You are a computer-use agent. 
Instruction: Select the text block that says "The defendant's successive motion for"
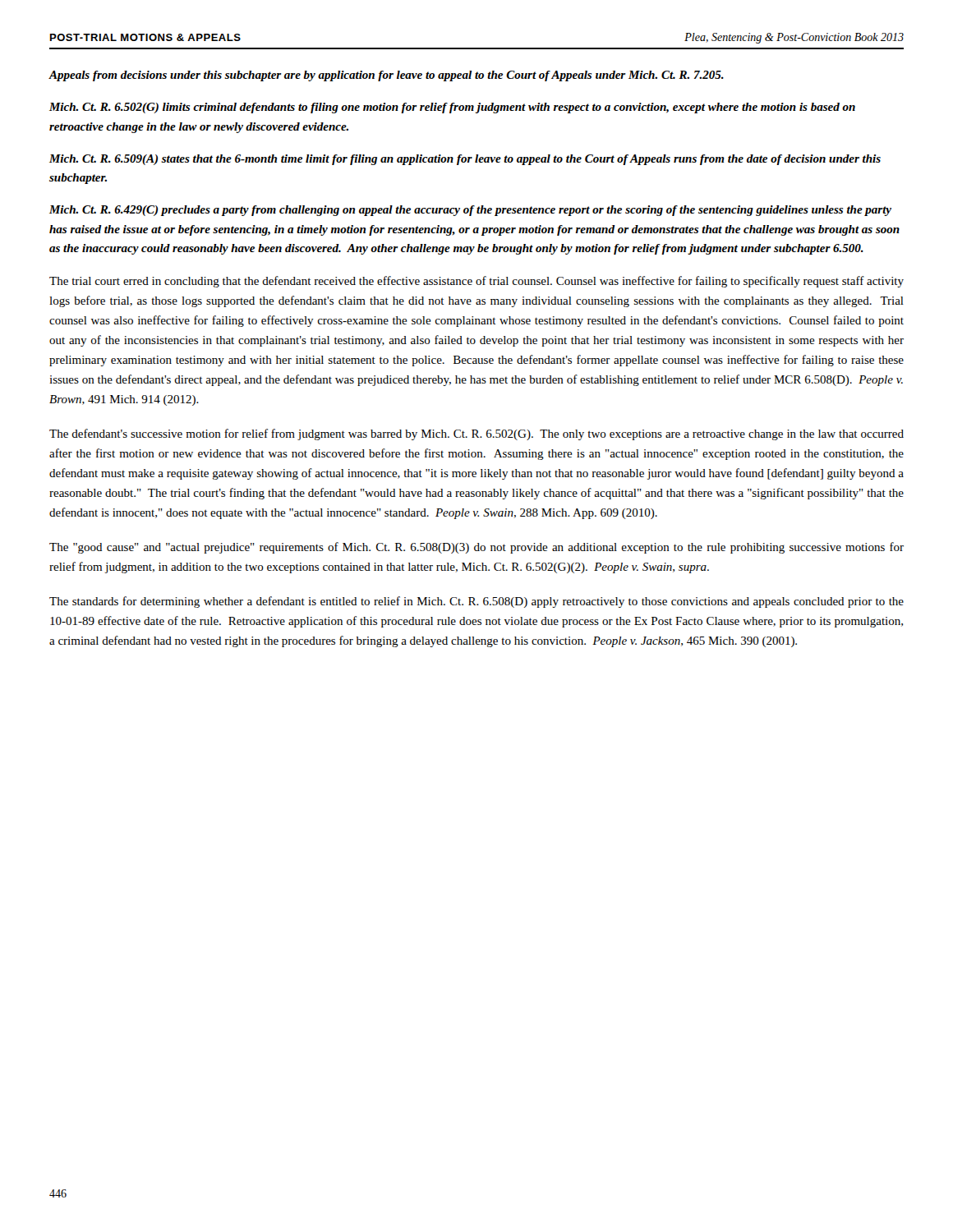476,473
